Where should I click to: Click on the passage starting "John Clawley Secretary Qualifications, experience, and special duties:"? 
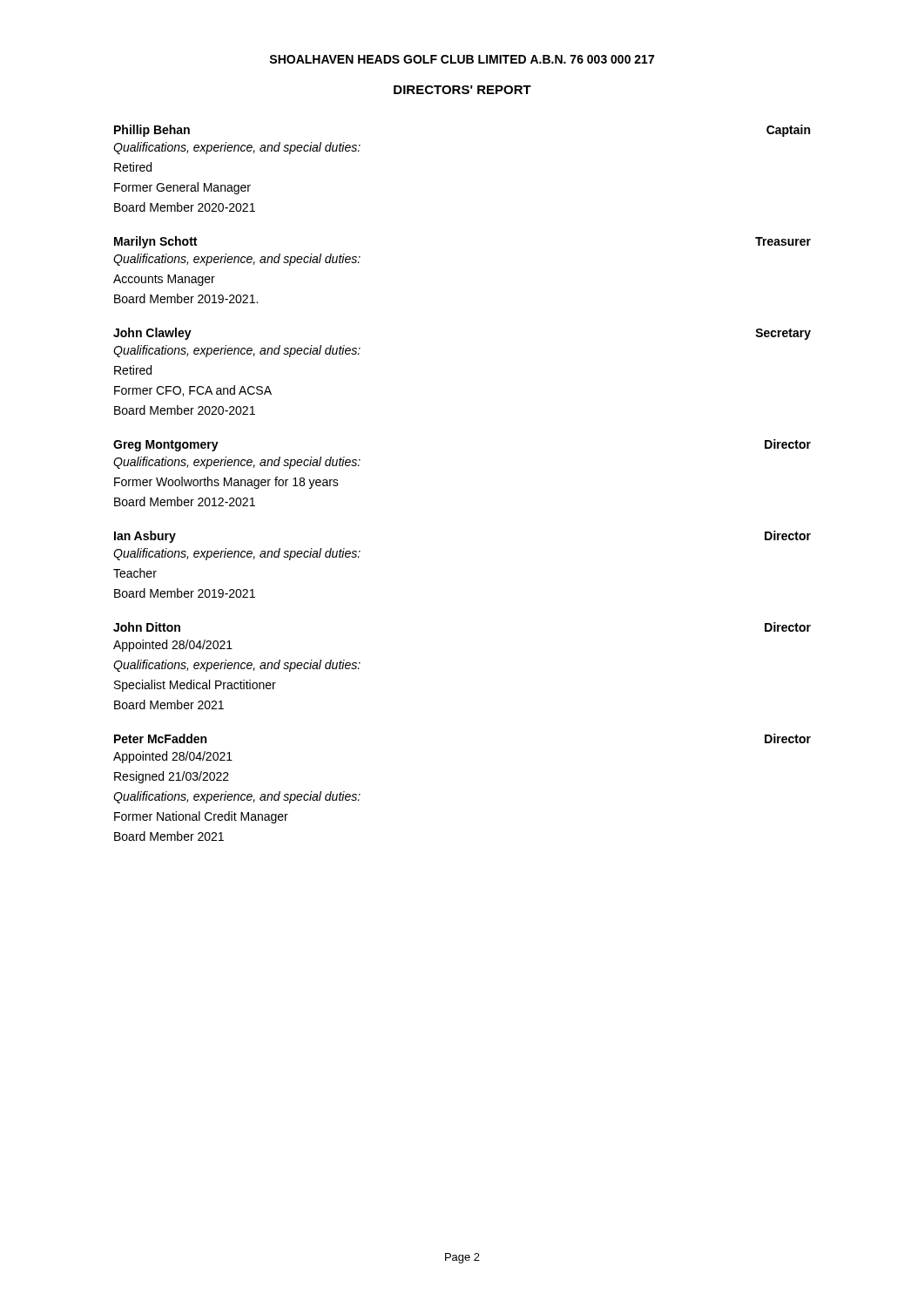pos(148,335)
